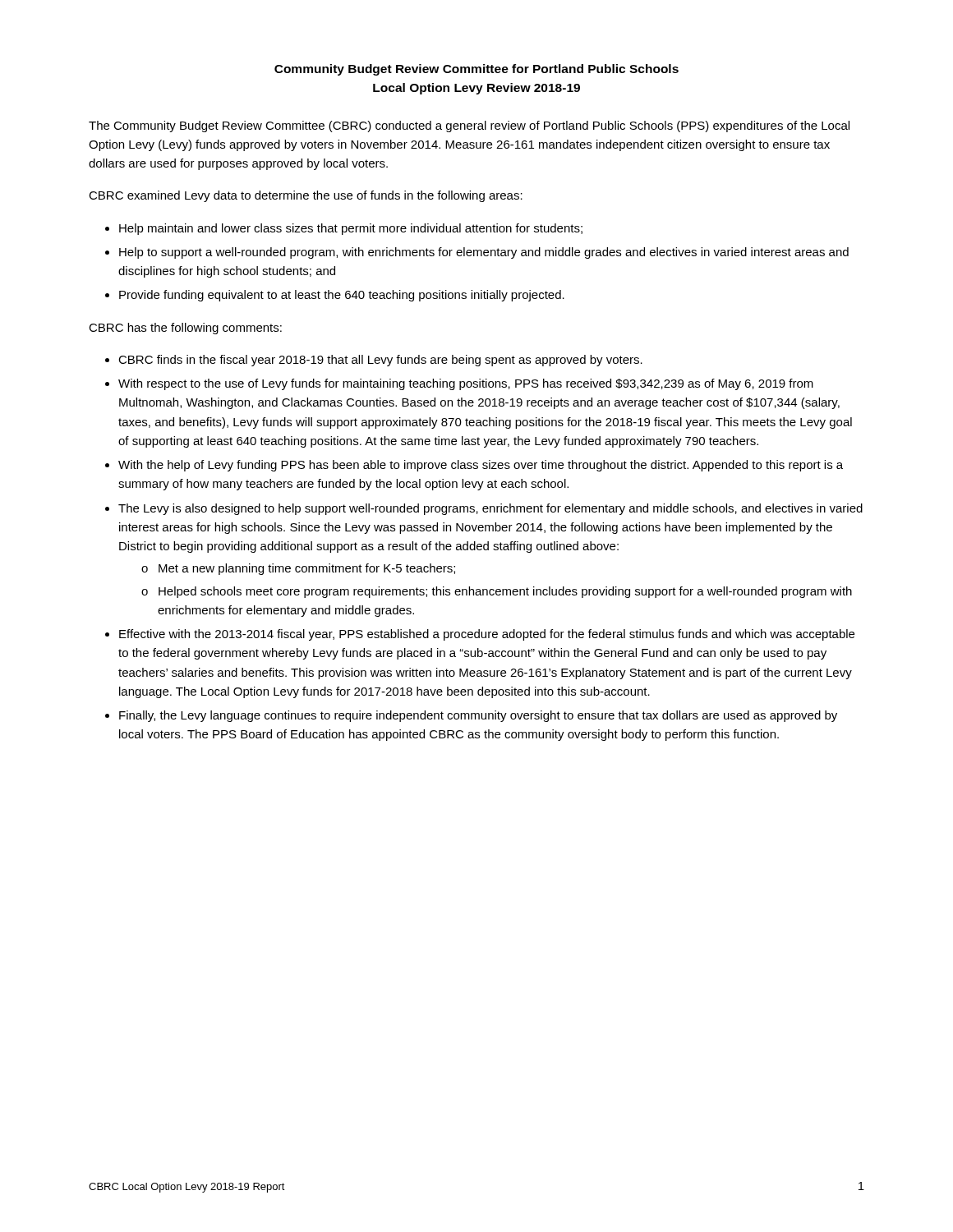Image resolution: width=953 pixels, height=1232 pixels.
Task: Select the text block with the text "CBRC has the following"
Action: [186, 327]
